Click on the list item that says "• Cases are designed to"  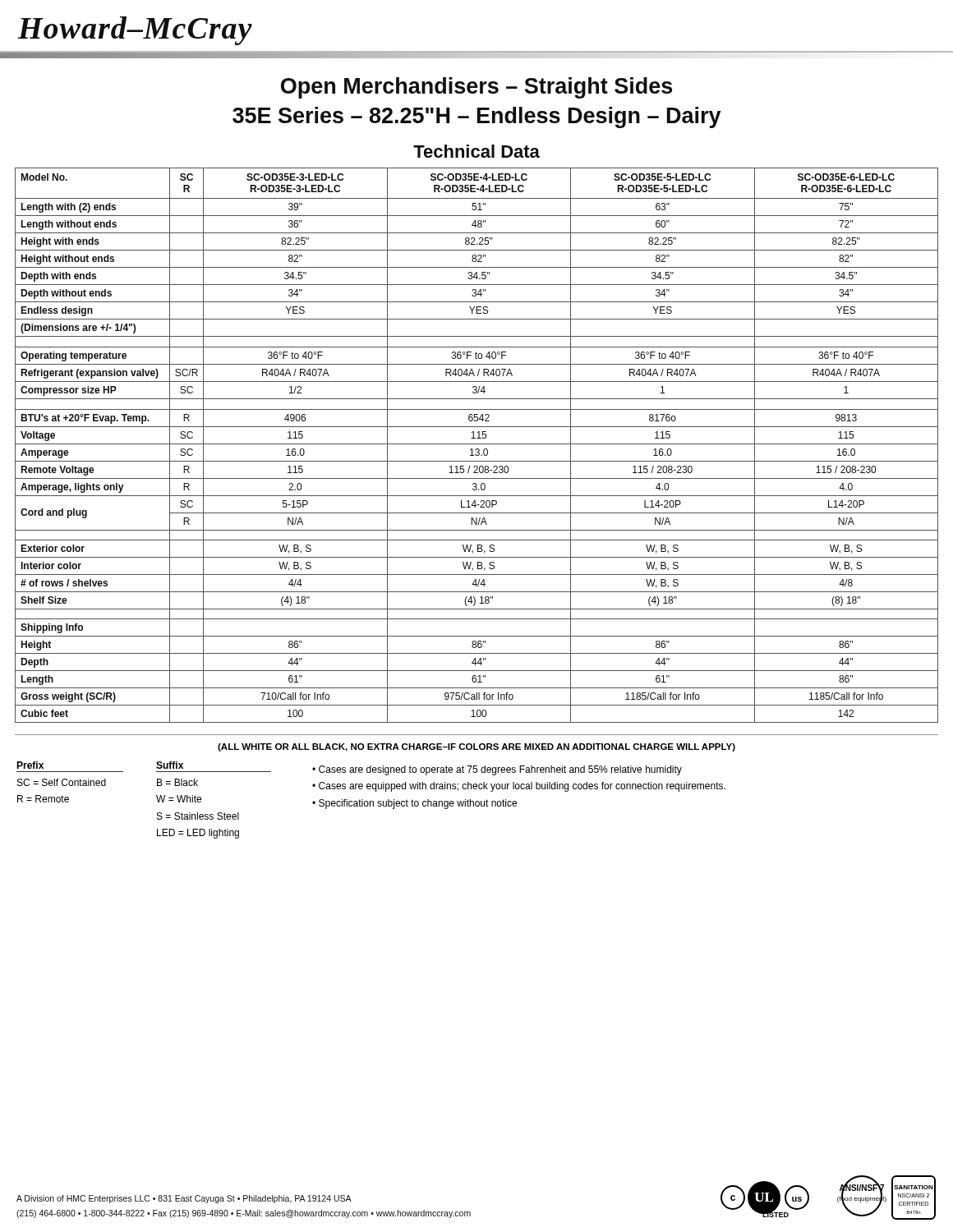(x=497, y=769)
